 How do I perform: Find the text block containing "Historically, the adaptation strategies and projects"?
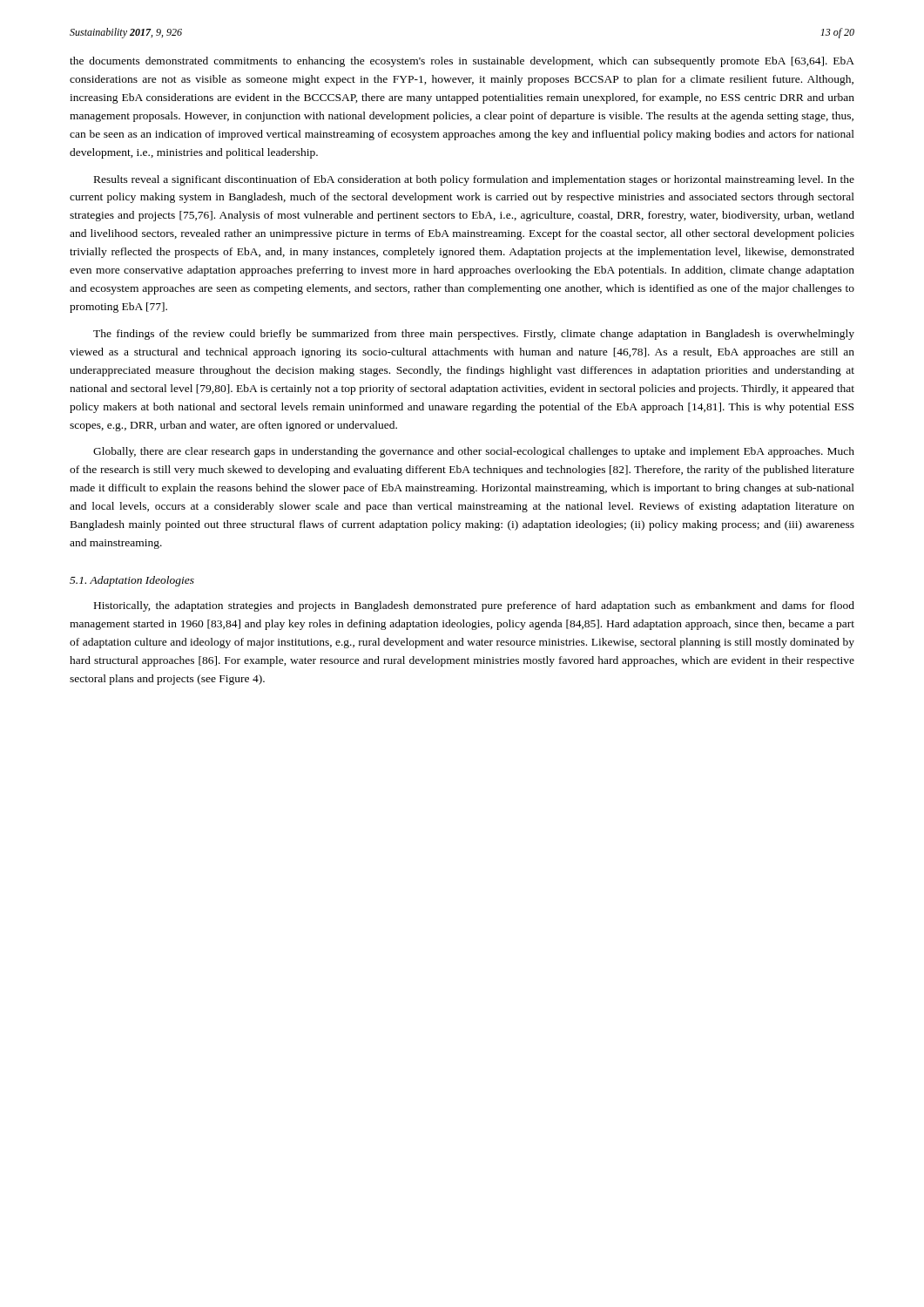[462, 642]
